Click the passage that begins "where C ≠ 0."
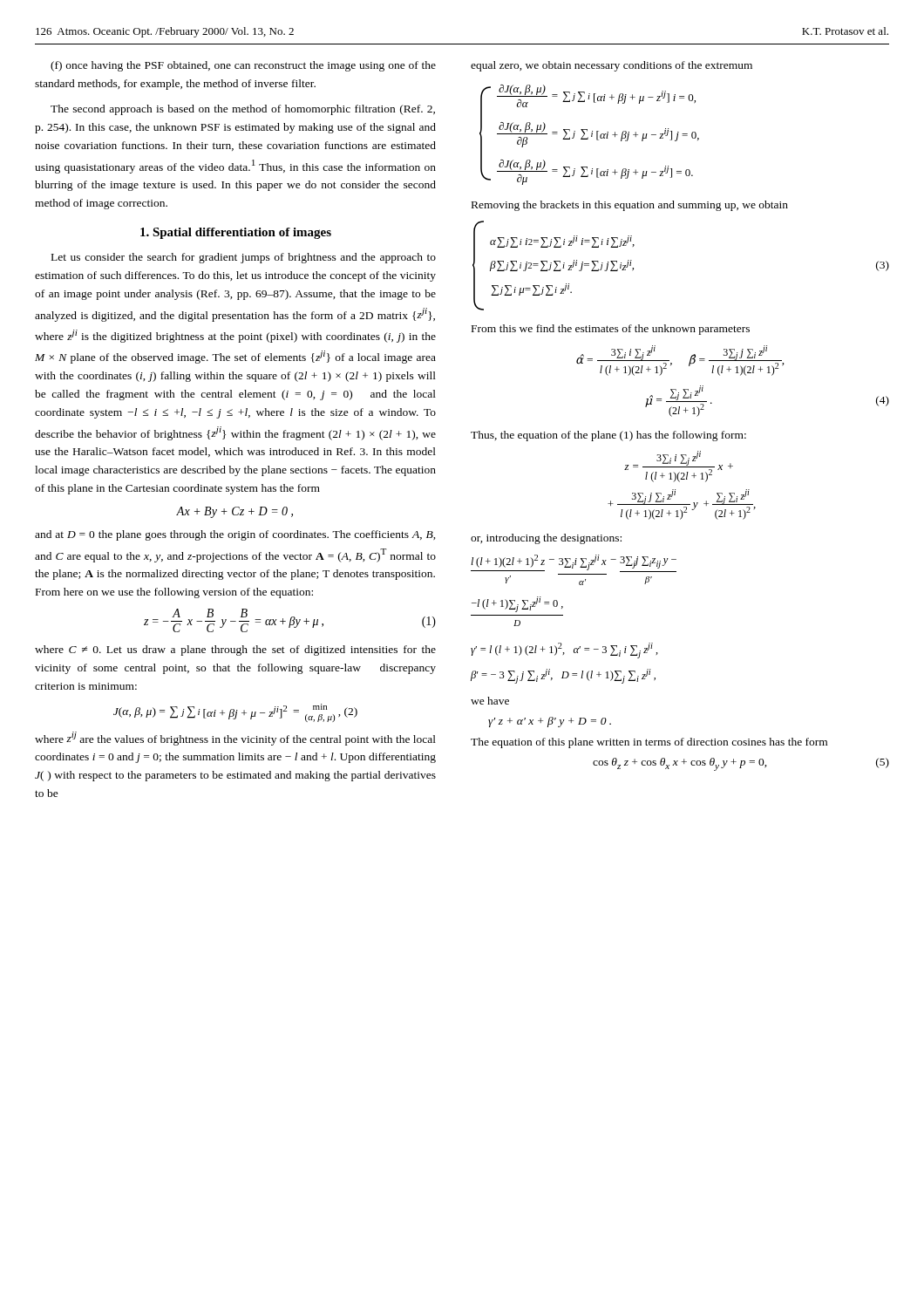Image resolution: width=924 pixels, height=1308 pixels. point(235,668)
